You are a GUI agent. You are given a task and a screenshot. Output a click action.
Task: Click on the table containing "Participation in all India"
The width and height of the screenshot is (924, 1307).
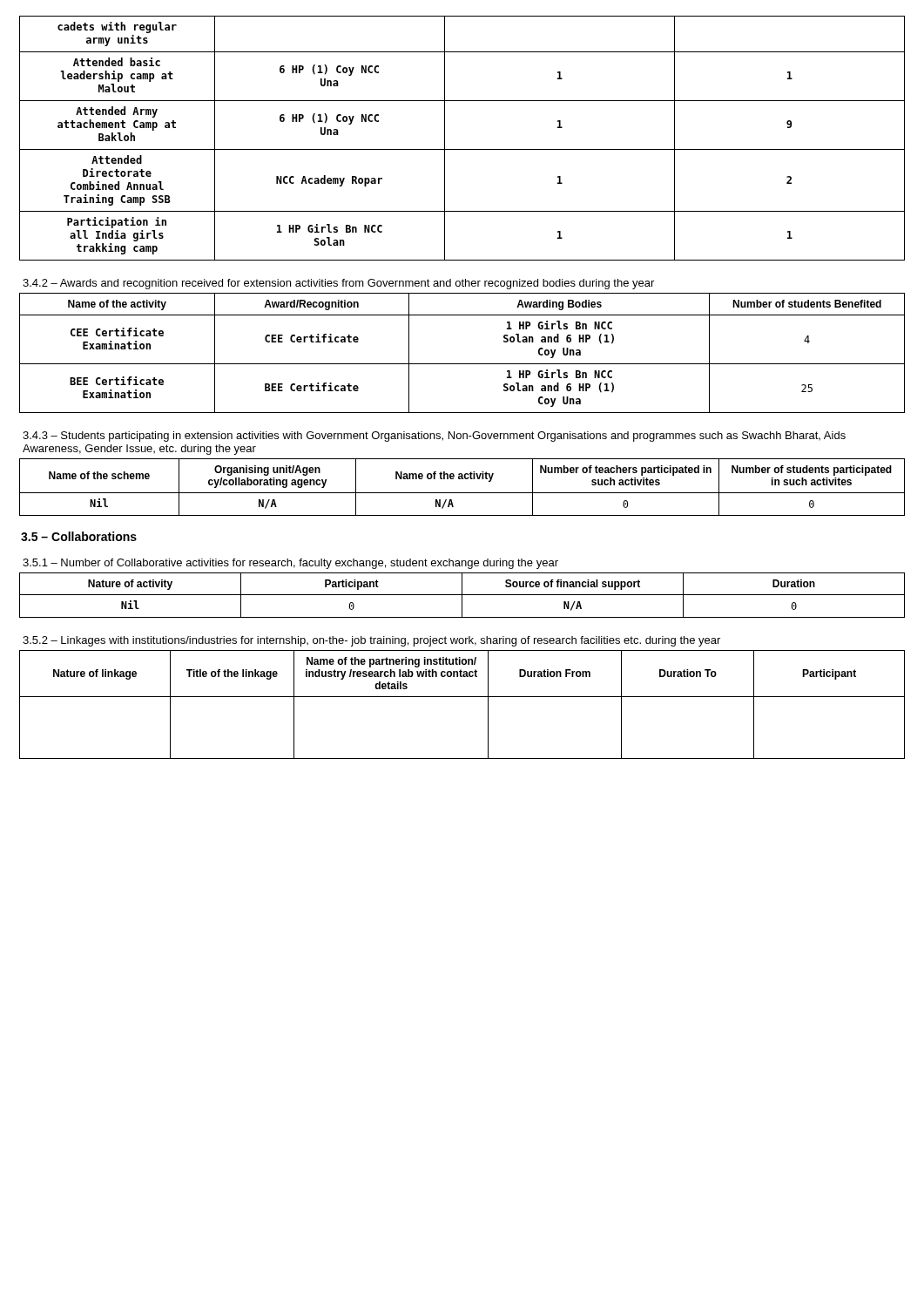pos(462,138)
